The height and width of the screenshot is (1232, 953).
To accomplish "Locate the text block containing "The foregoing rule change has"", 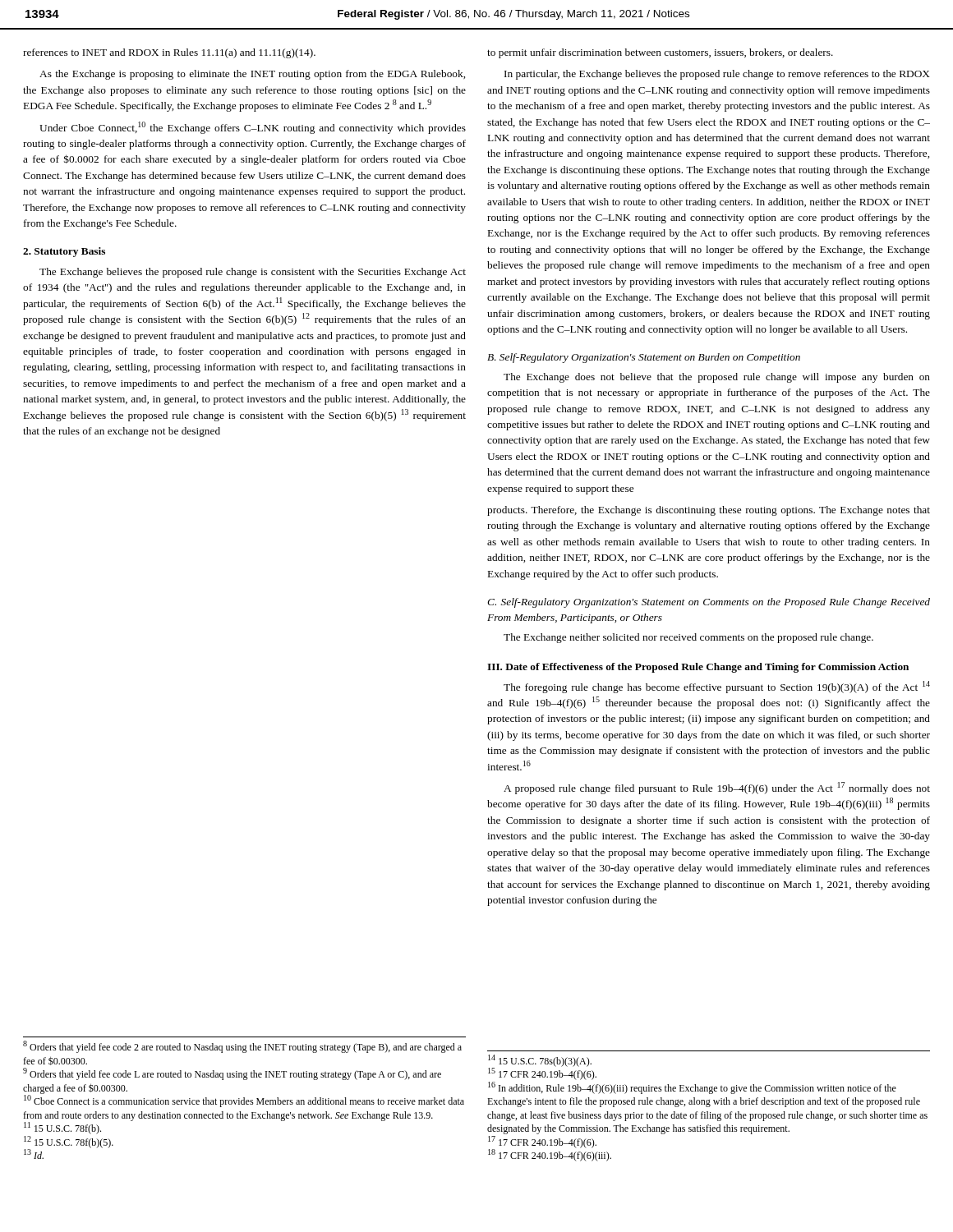I will (x=709, y=727).
